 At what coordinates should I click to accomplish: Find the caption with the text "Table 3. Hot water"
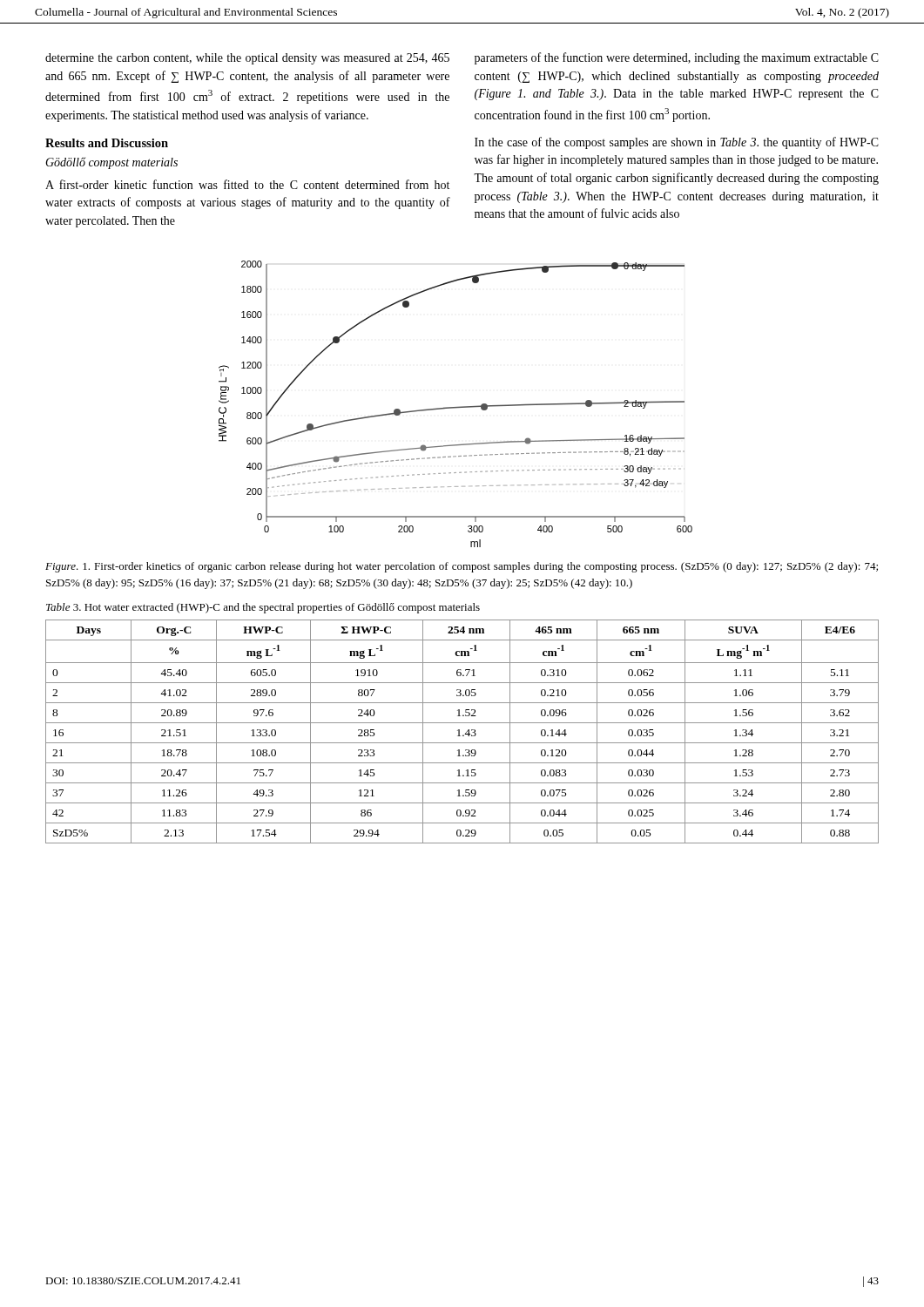coord(263,607)
